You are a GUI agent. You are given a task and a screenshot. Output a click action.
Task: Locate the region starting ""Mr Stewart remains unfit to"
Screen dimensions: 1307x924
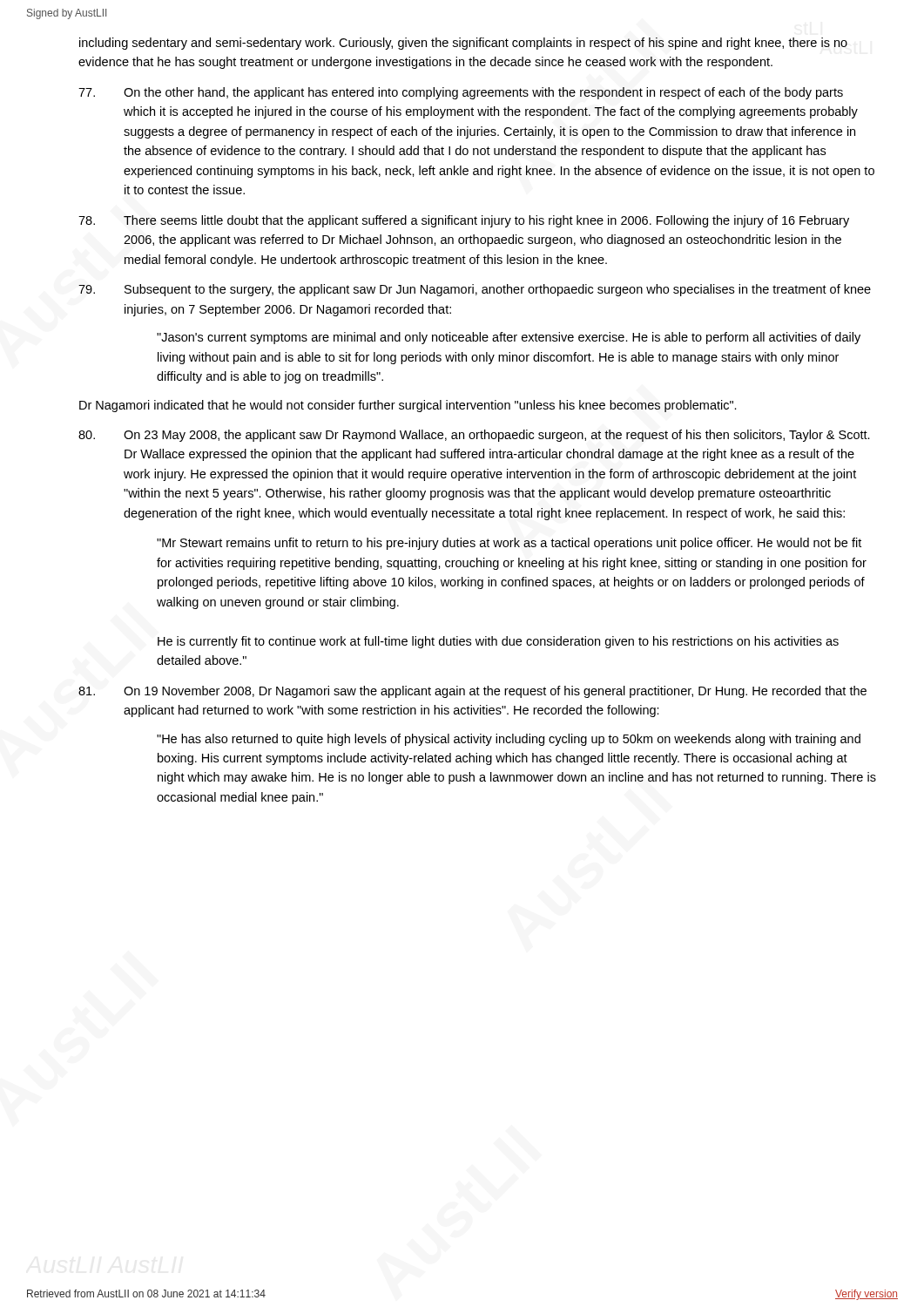point(509,544)
